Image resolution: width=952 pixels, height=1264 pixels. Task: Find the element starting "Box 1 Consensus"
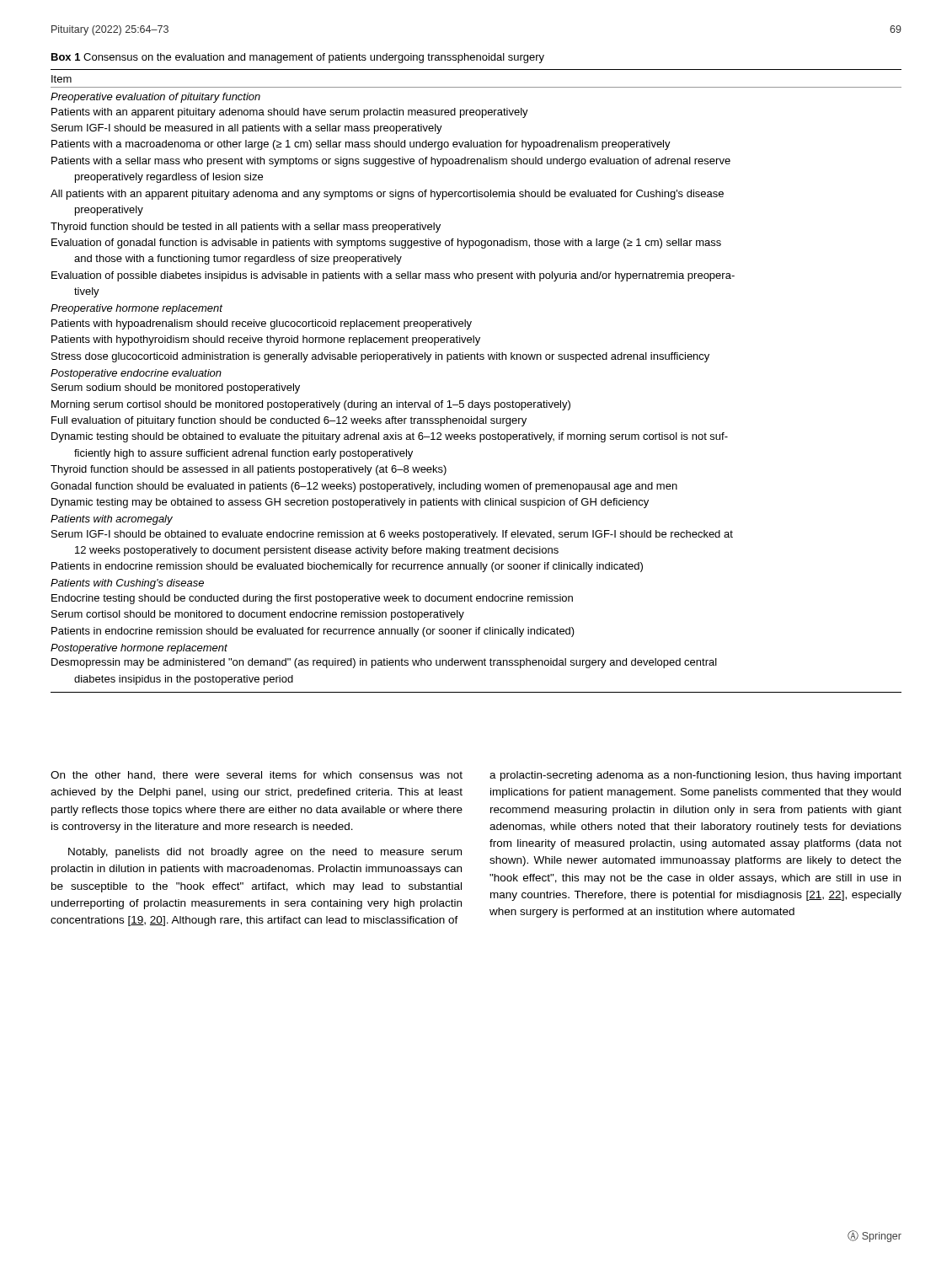[297, 57]
